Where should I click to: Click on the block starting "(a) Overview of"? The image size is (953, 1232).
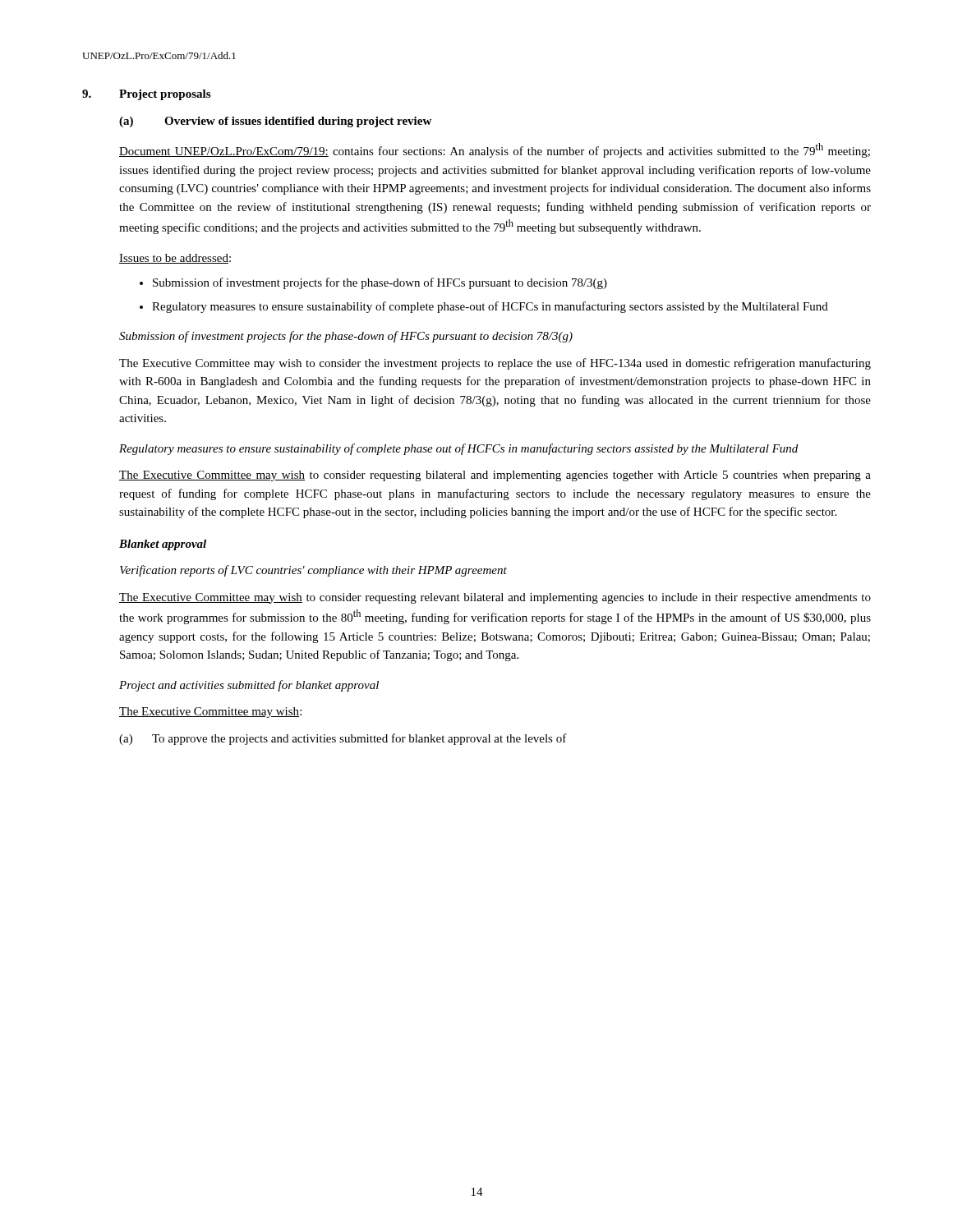[x=275, y=122]
